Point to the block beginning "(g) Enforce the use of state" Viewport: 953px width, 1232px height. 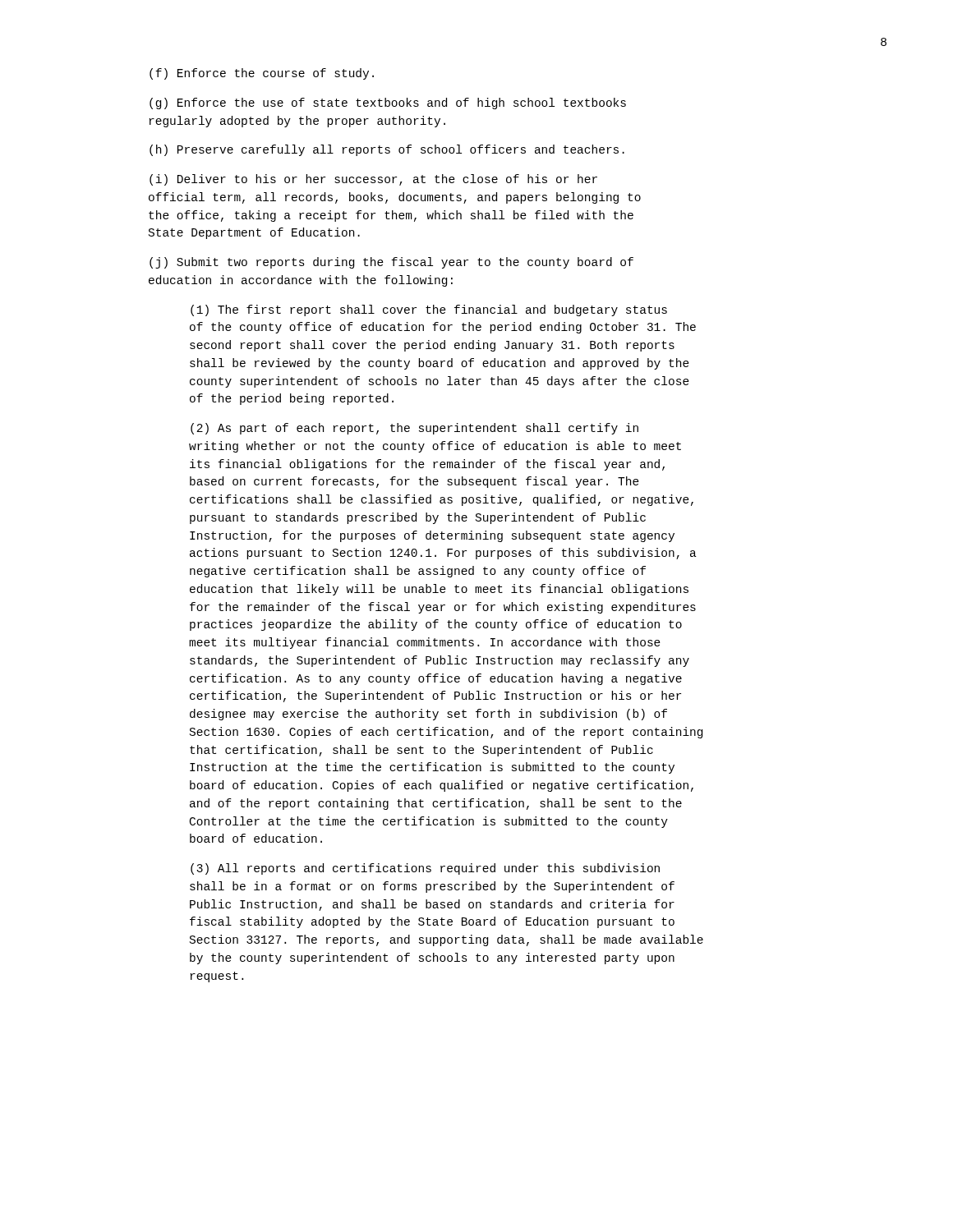[x=387, y=112]
